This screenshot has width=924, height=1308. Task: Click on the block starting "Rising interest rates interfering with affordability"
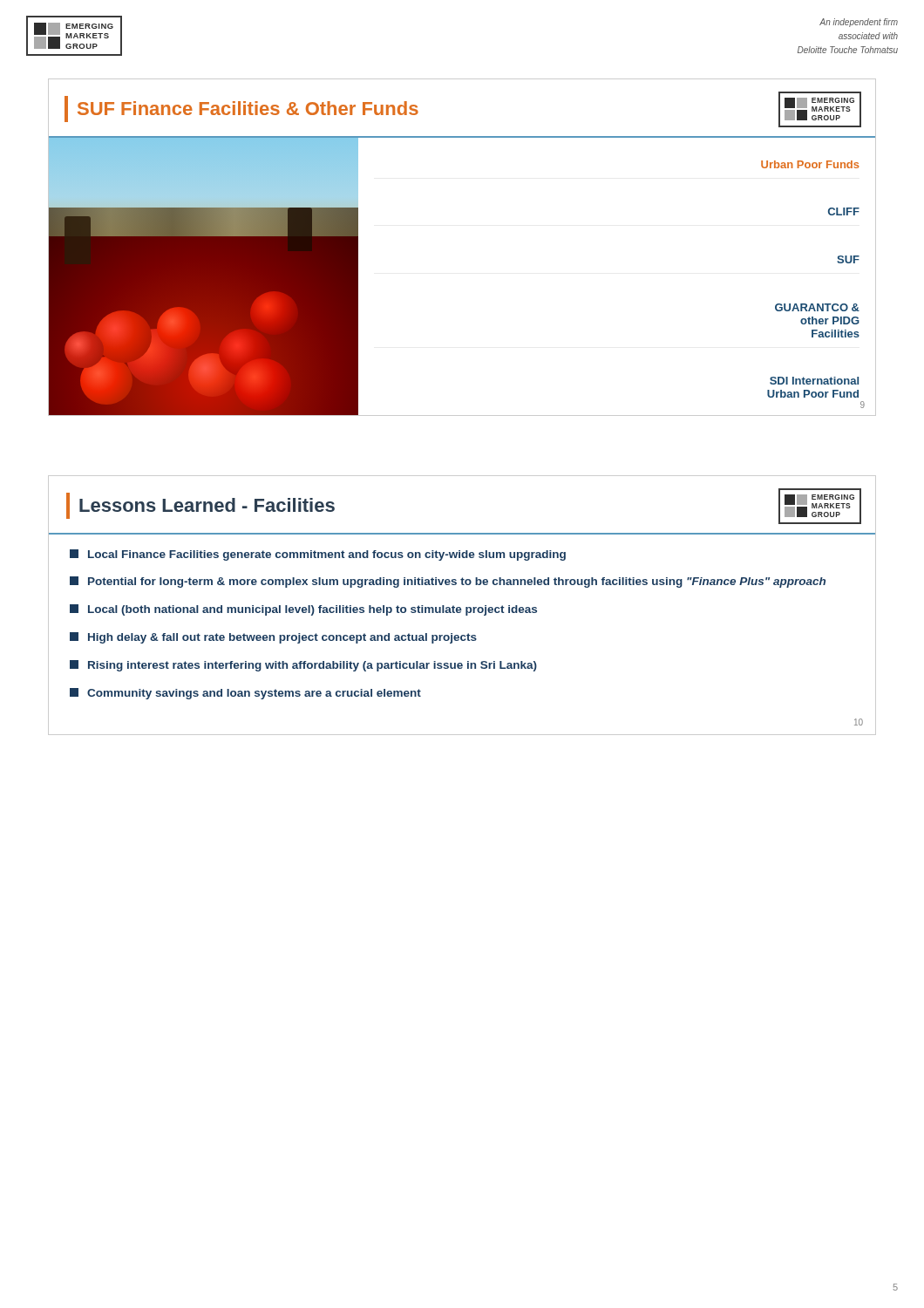[303, 666]
